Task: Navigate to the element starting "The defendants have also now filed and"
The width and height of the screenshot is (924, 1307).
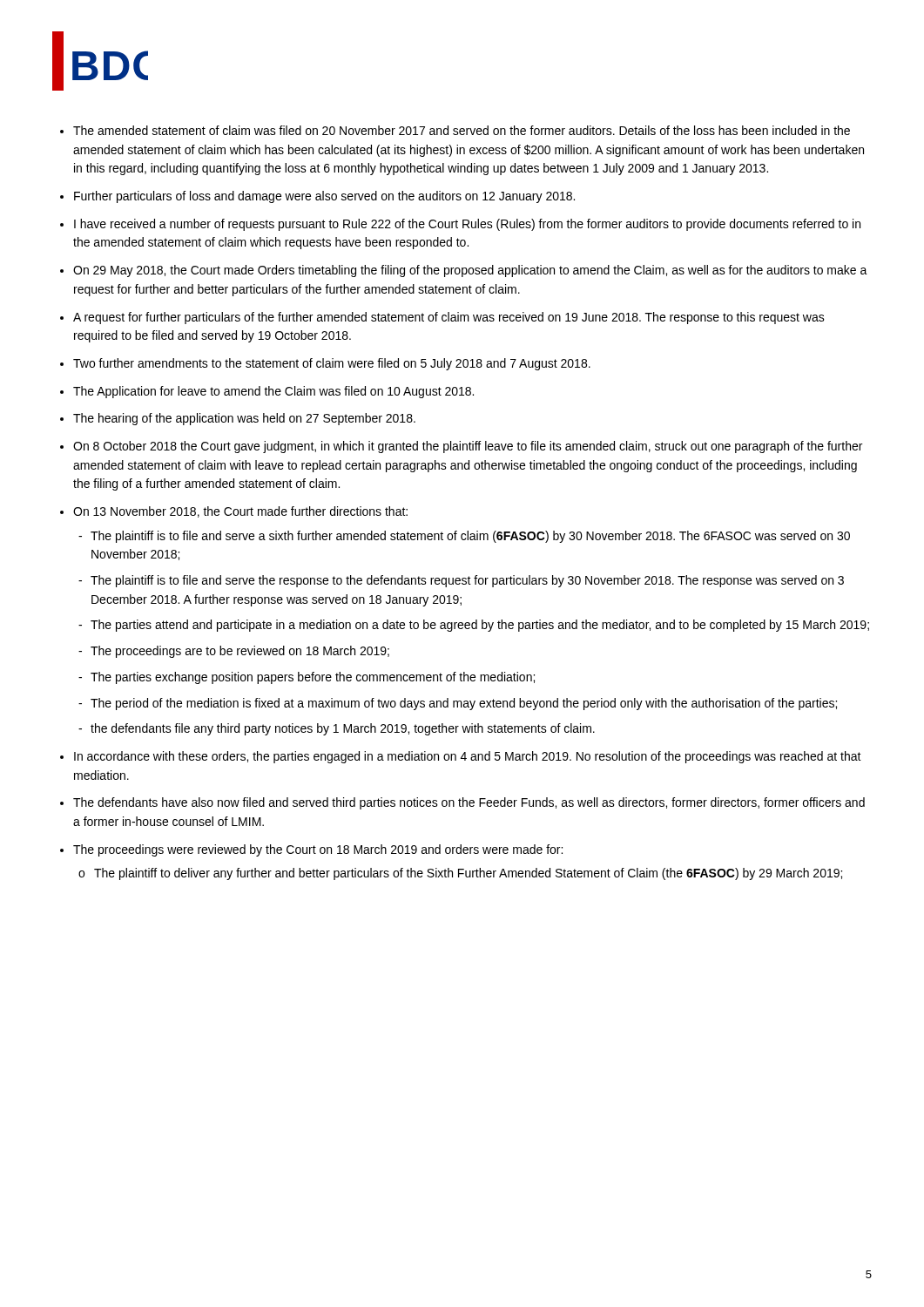Action: coord(469,812)
